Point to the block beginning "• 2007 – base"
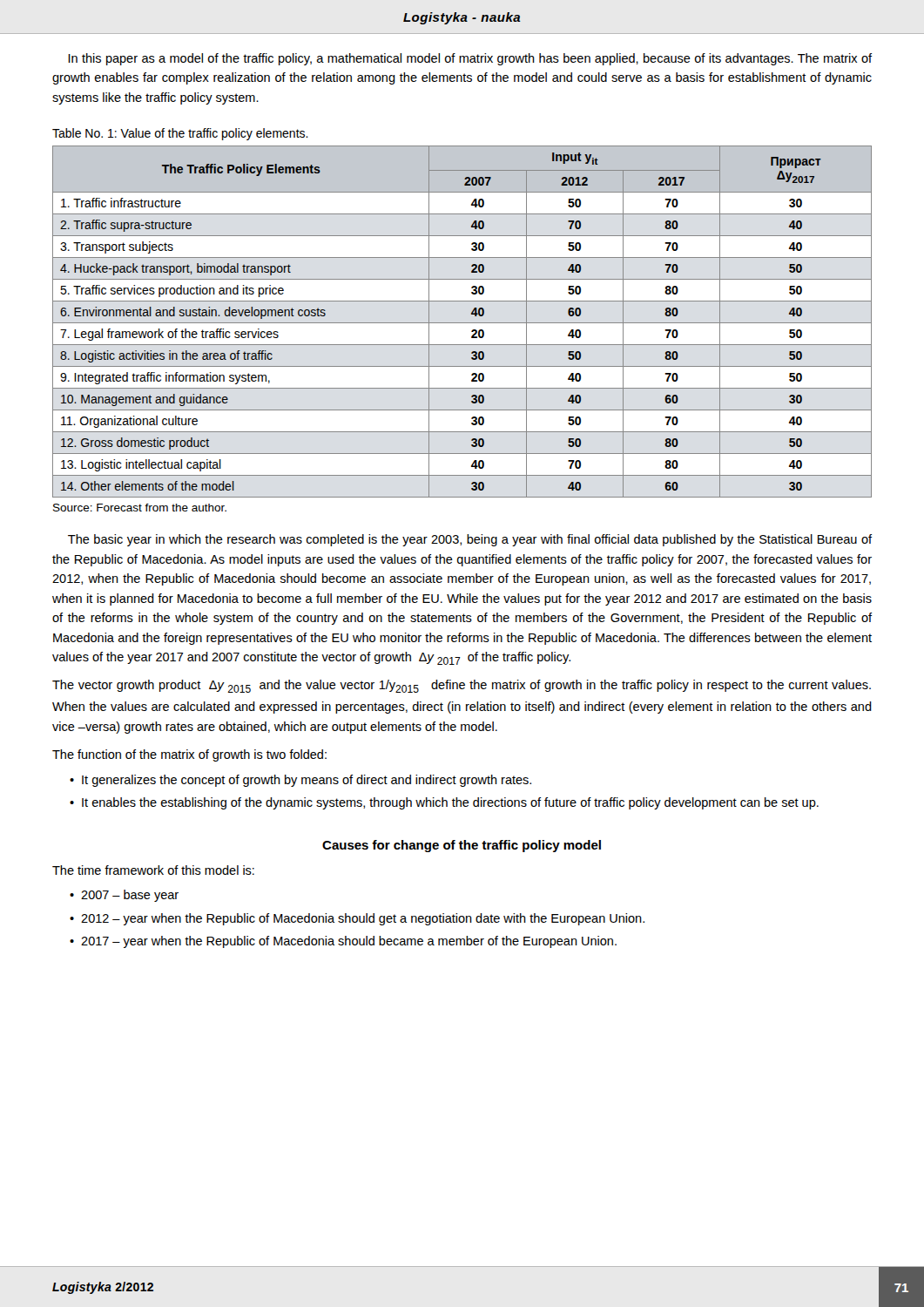Image resolution: width=924 pixels, height=1307 pixels. (x=124, y=895)
